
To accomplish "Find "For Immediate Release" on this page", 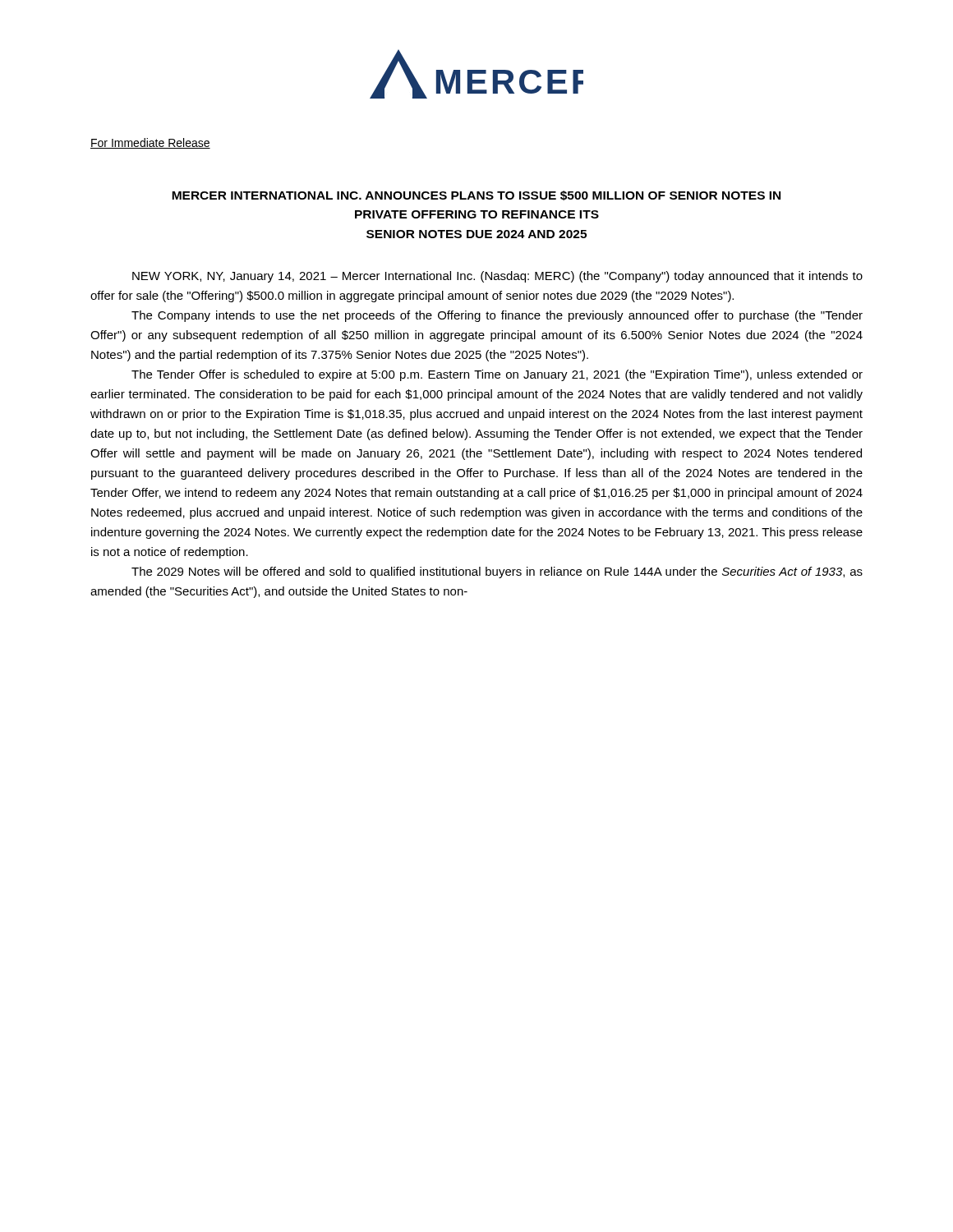I will pos(150,143).
